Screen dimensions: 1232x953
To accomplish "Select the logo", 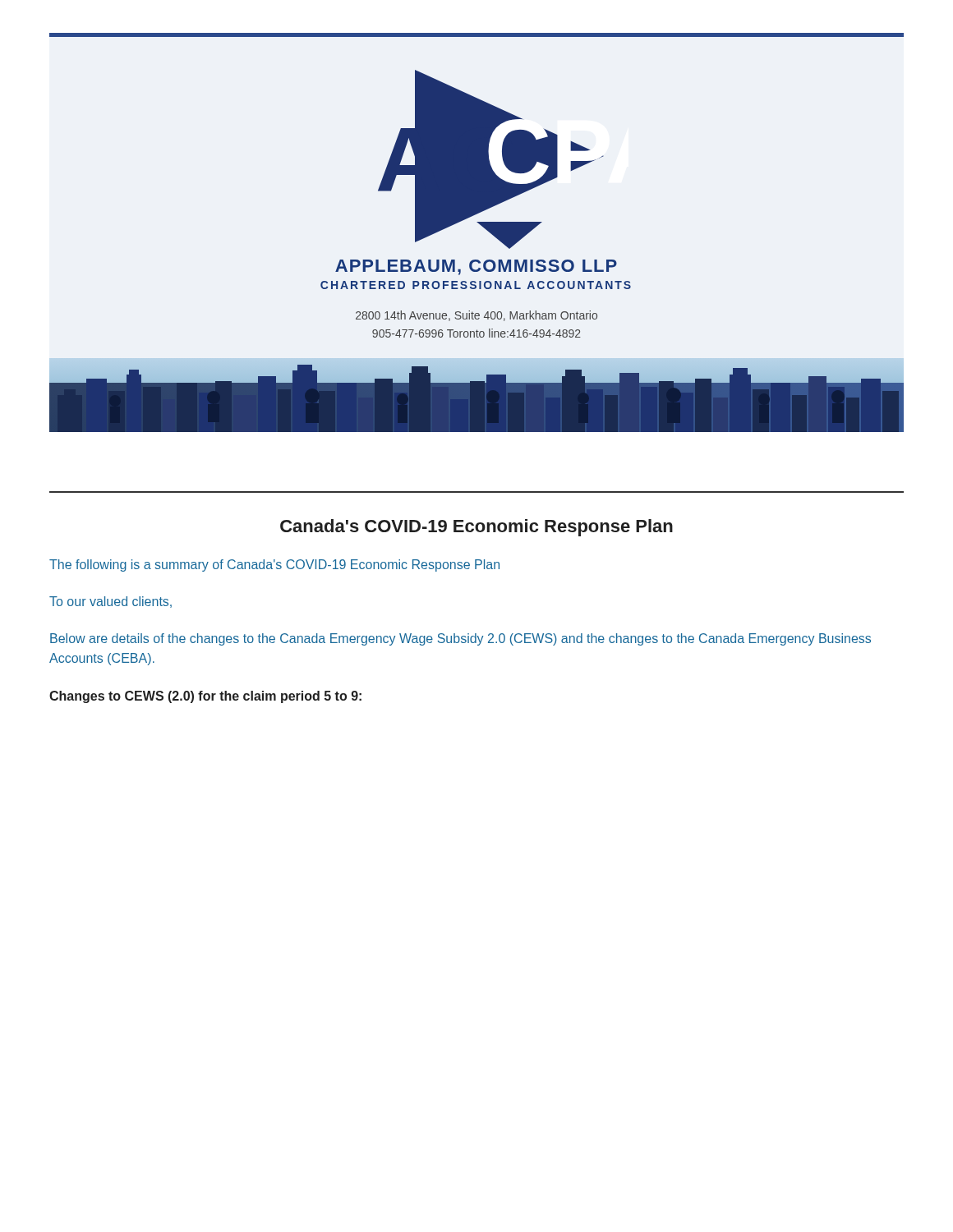I will 476,232.
